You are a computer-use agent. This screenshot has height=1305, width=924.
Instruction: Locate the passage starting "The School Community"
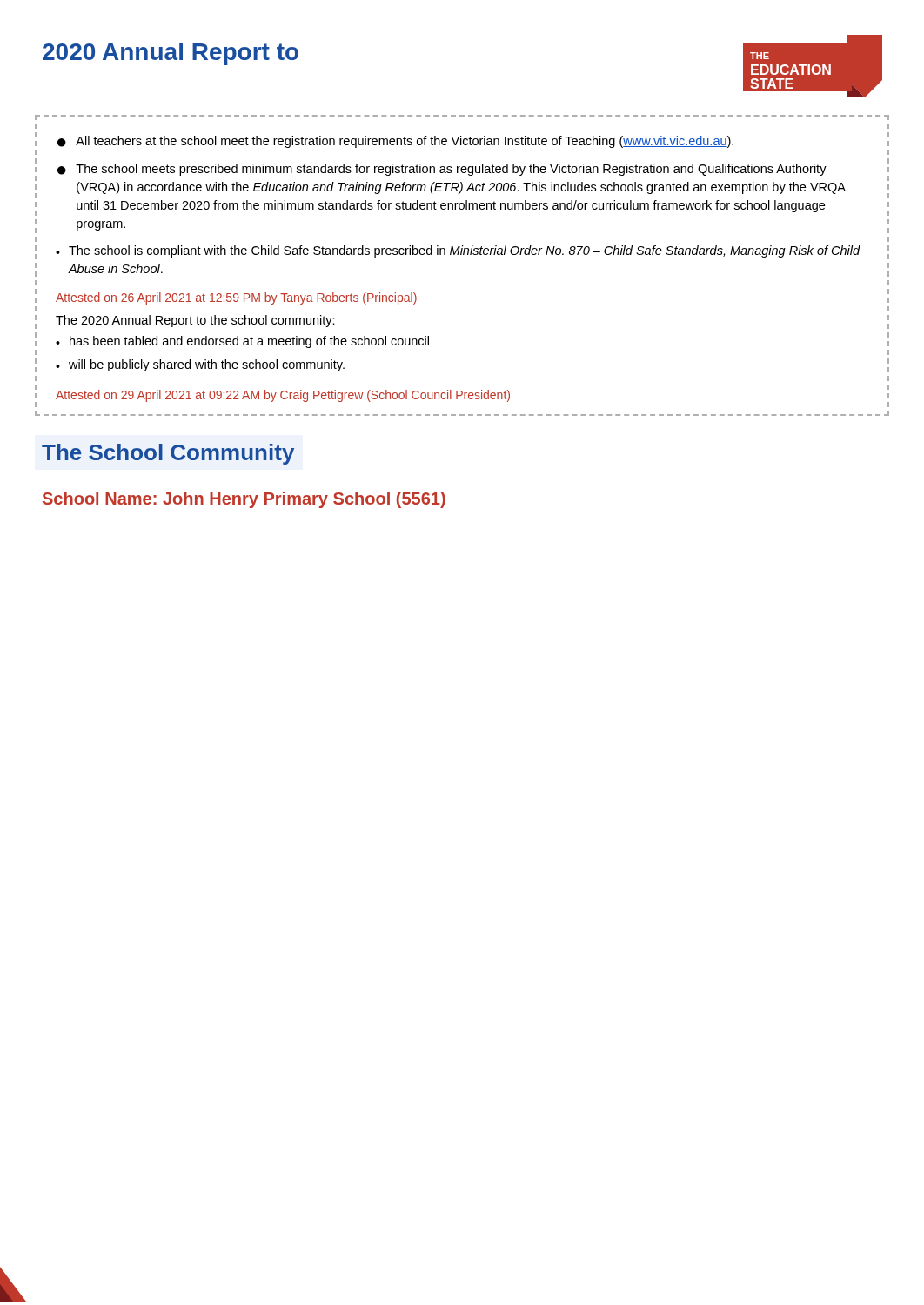tap(168, 452)
